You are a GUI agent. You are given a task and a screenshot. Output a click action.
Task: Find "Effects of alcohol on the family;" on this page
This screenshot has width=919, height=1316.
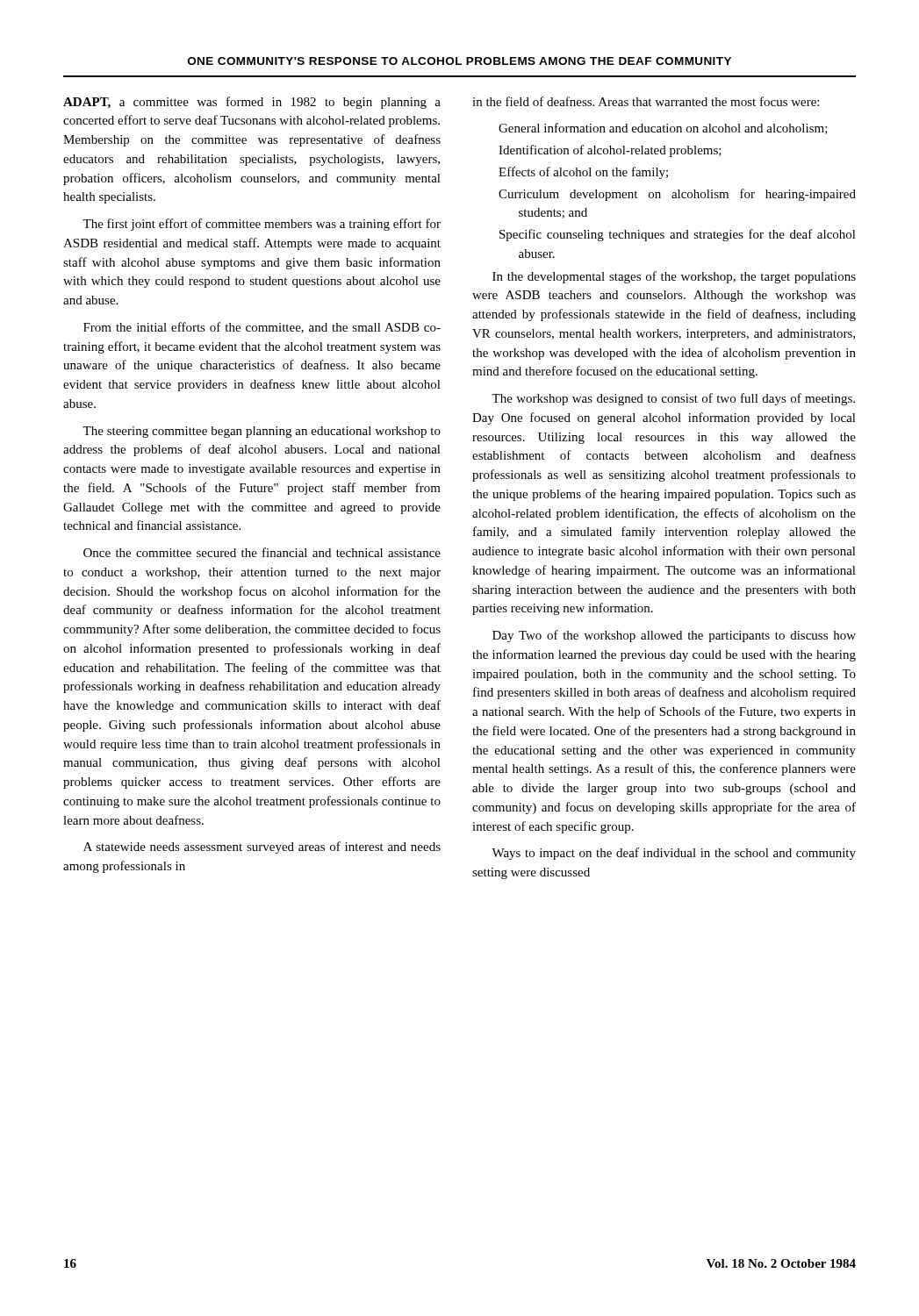pyautogui.click(x=677, y=173)
